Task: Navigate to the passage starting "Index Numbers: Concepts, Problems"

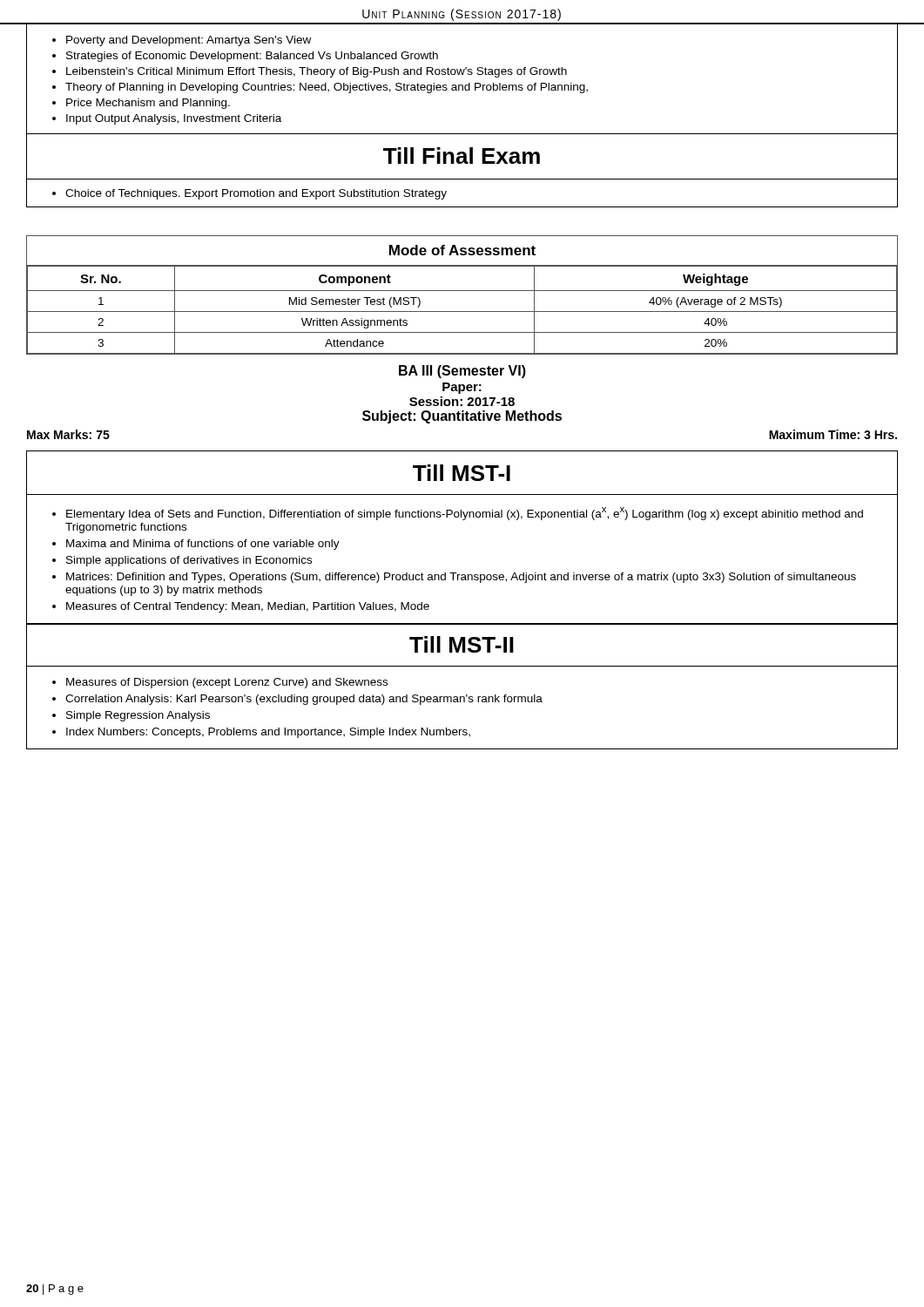Action: [268, 731]
